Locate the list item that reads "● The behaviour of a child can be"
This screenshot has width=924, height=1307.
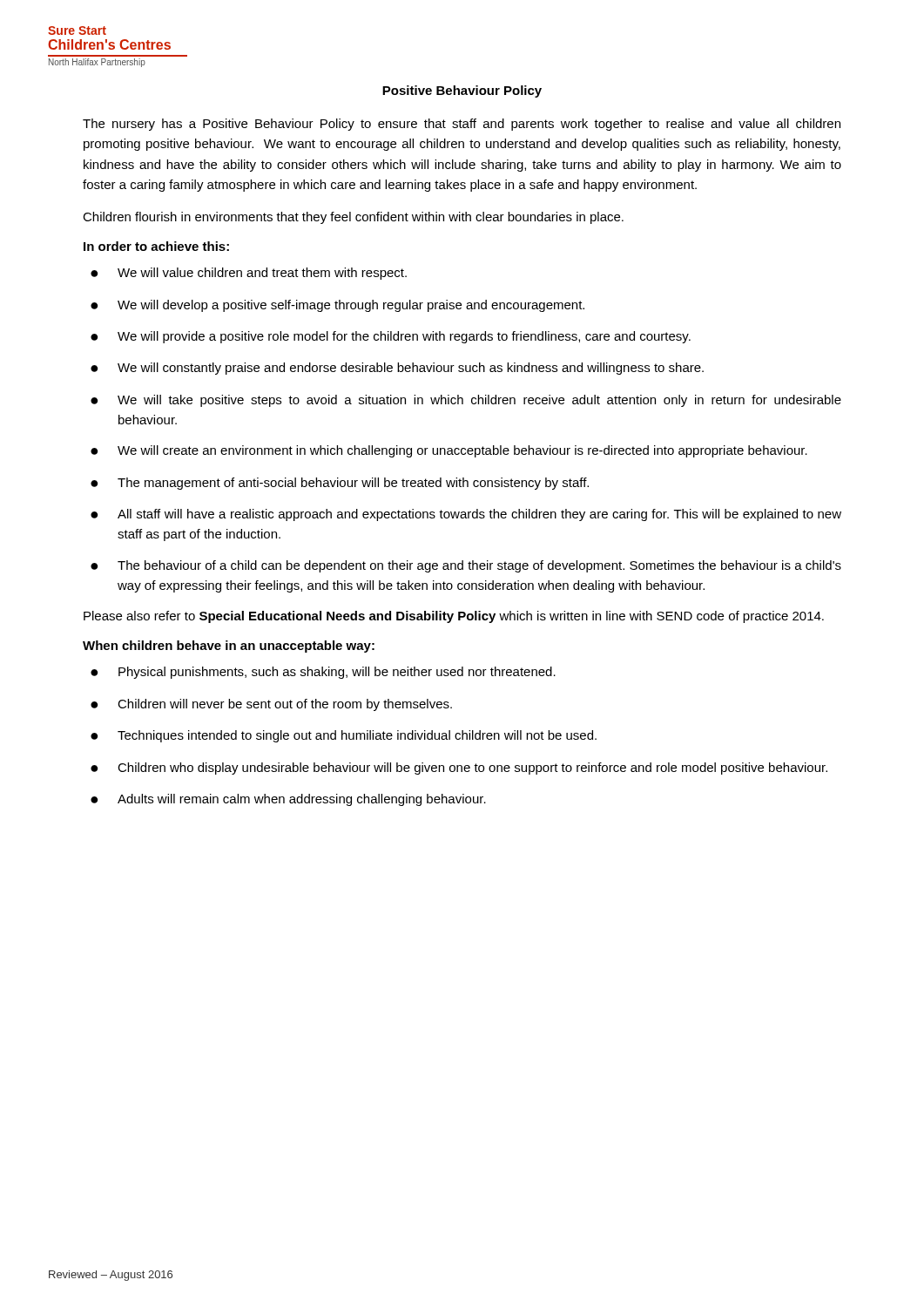[462, 575]
